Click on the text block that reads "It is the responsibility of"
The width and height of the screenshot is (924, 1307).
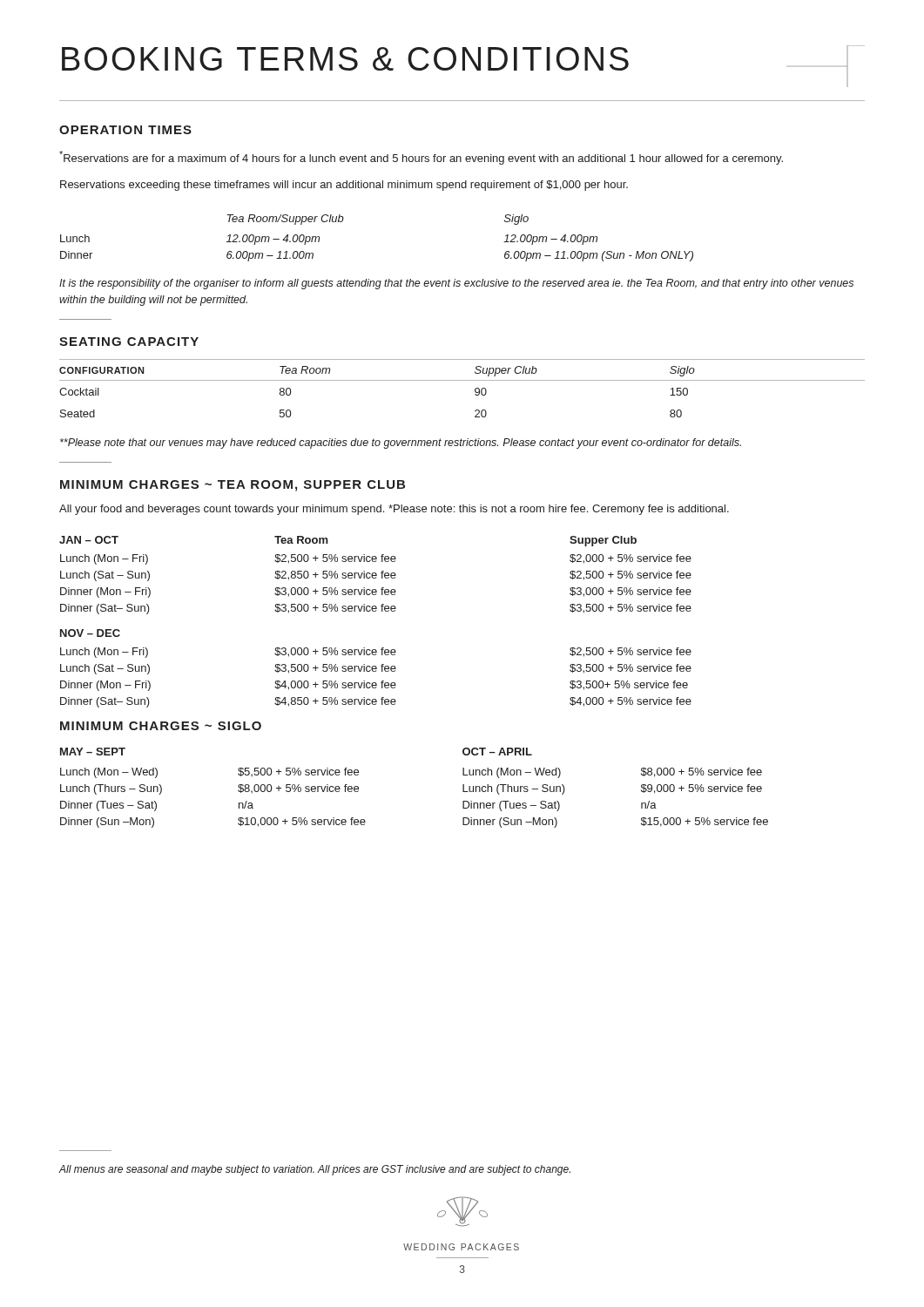[457, 291]
